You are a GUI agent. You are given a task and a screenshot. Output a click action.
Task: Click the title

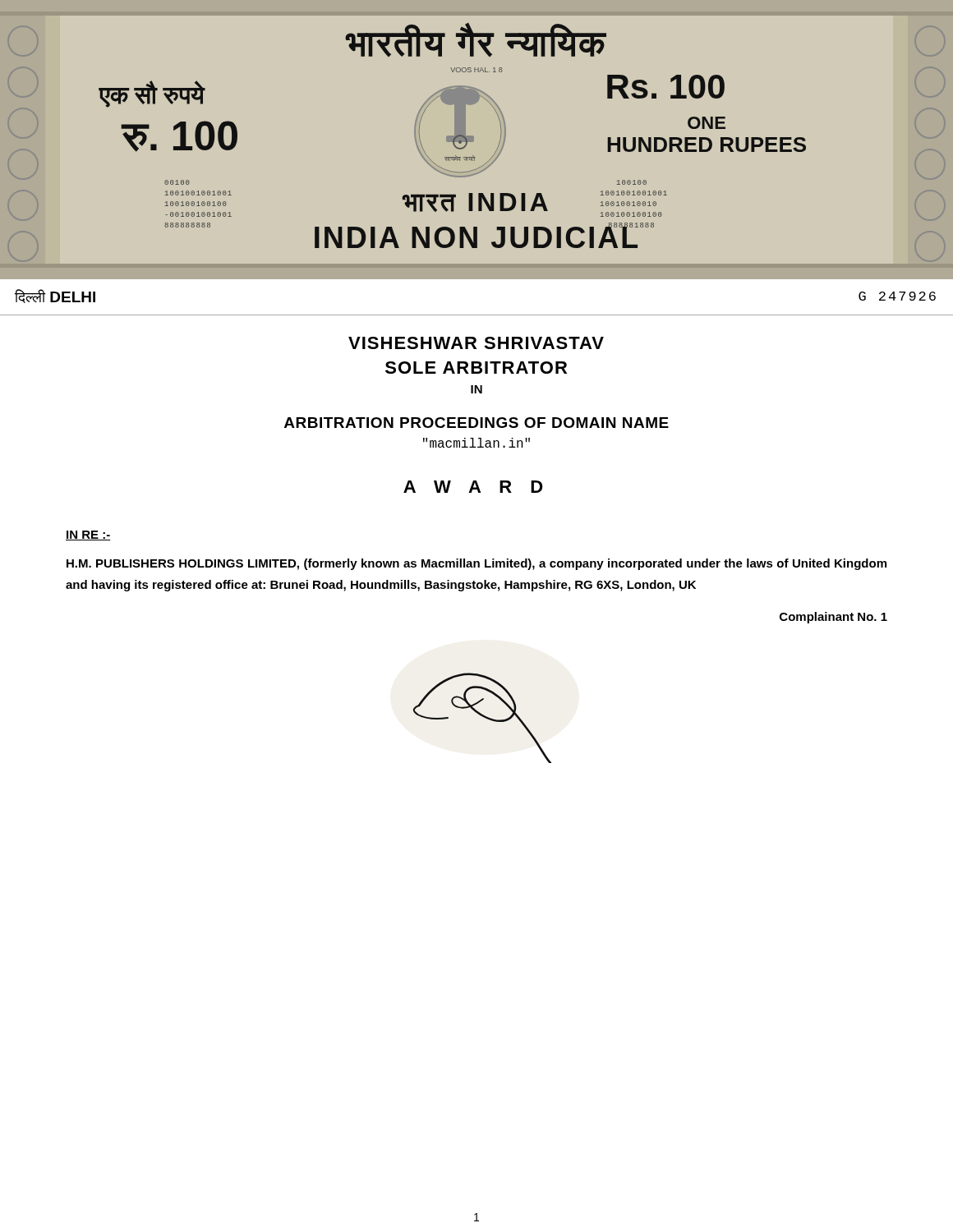pos(476,364)
